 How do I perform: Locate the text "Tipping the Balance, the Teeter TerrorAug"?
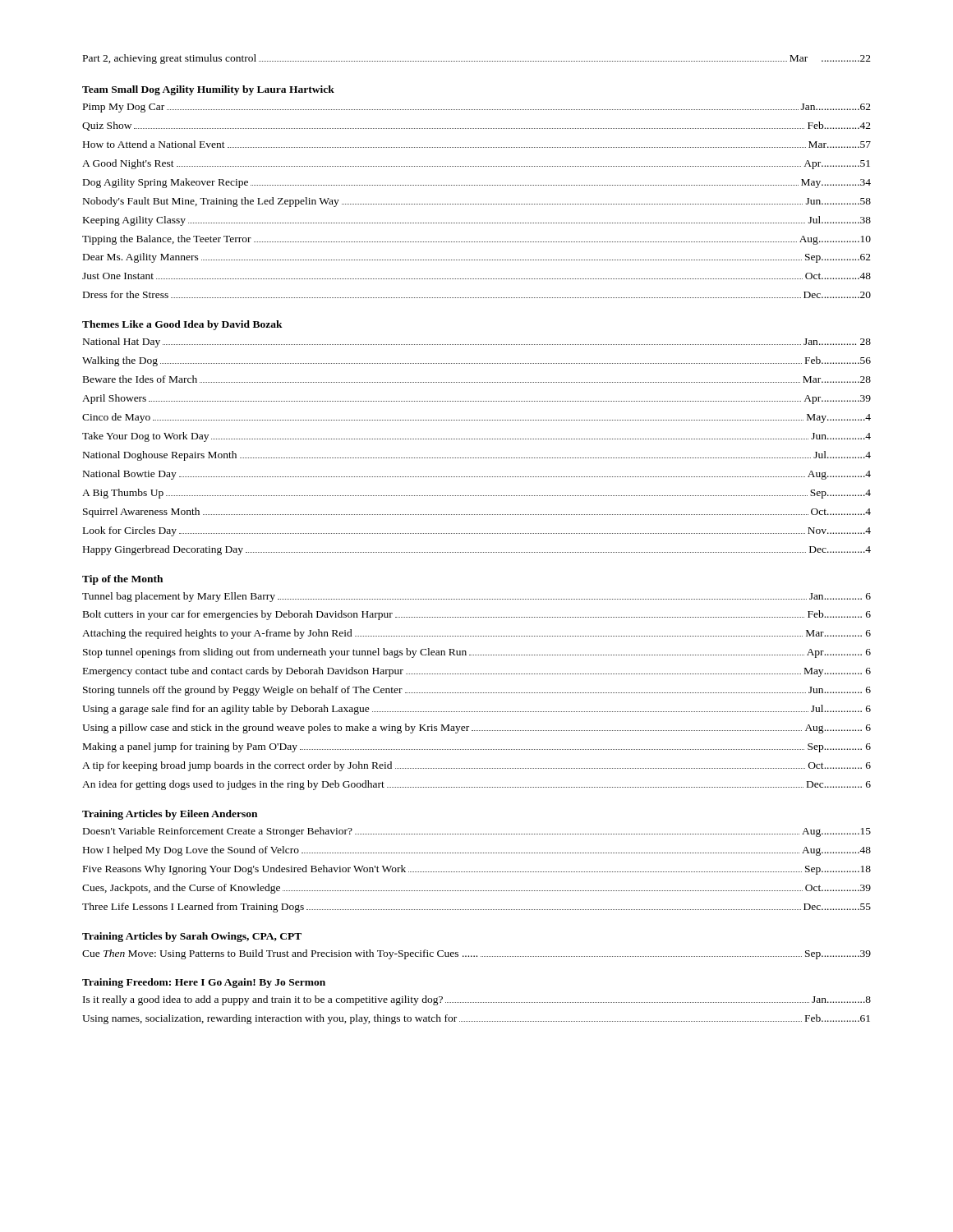click(476, 239)
